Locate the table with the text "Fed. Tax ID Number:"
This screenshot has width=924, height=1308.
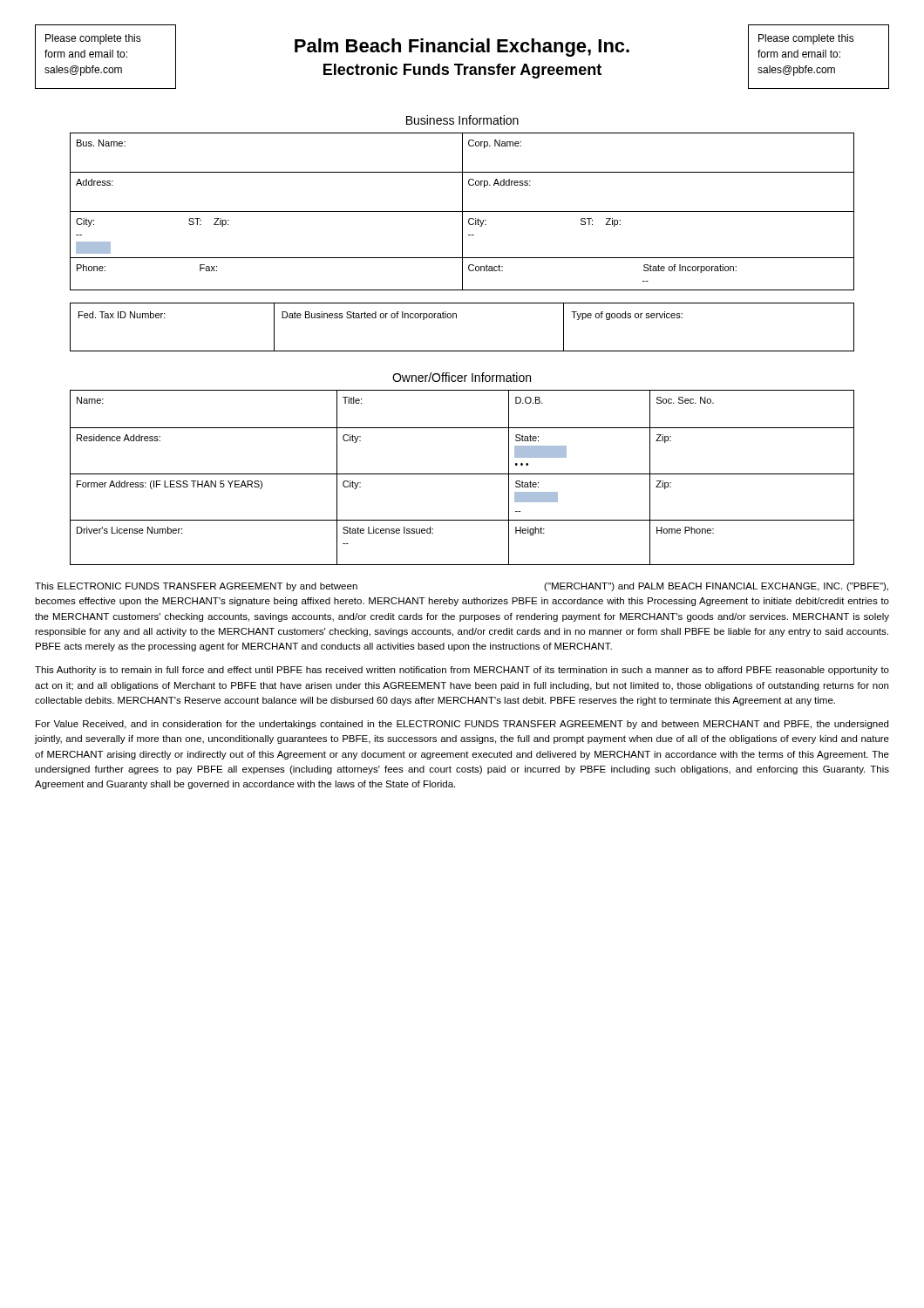[462, 327]
